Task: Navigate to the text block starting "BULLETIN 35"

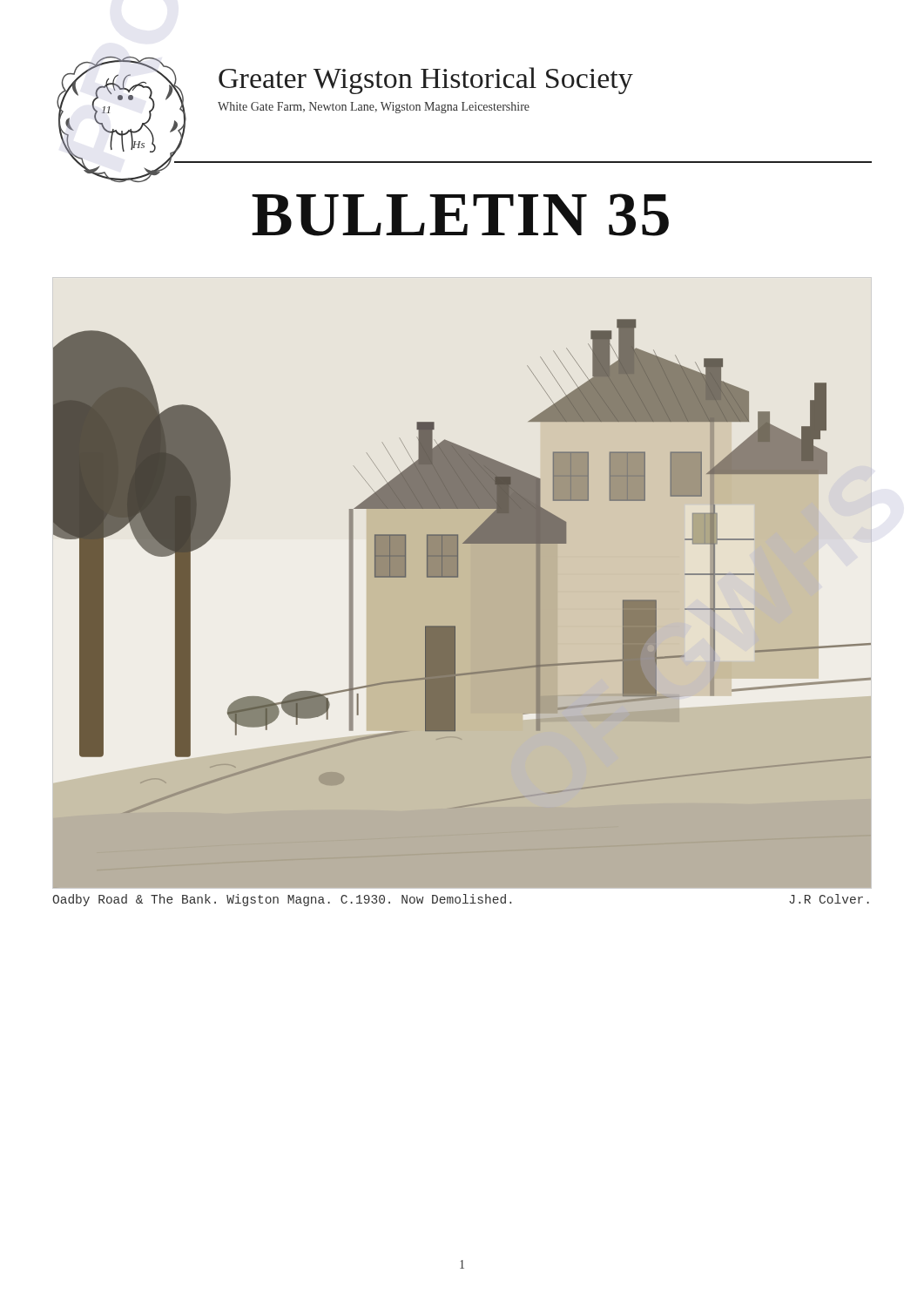Action: click(462, 214)
